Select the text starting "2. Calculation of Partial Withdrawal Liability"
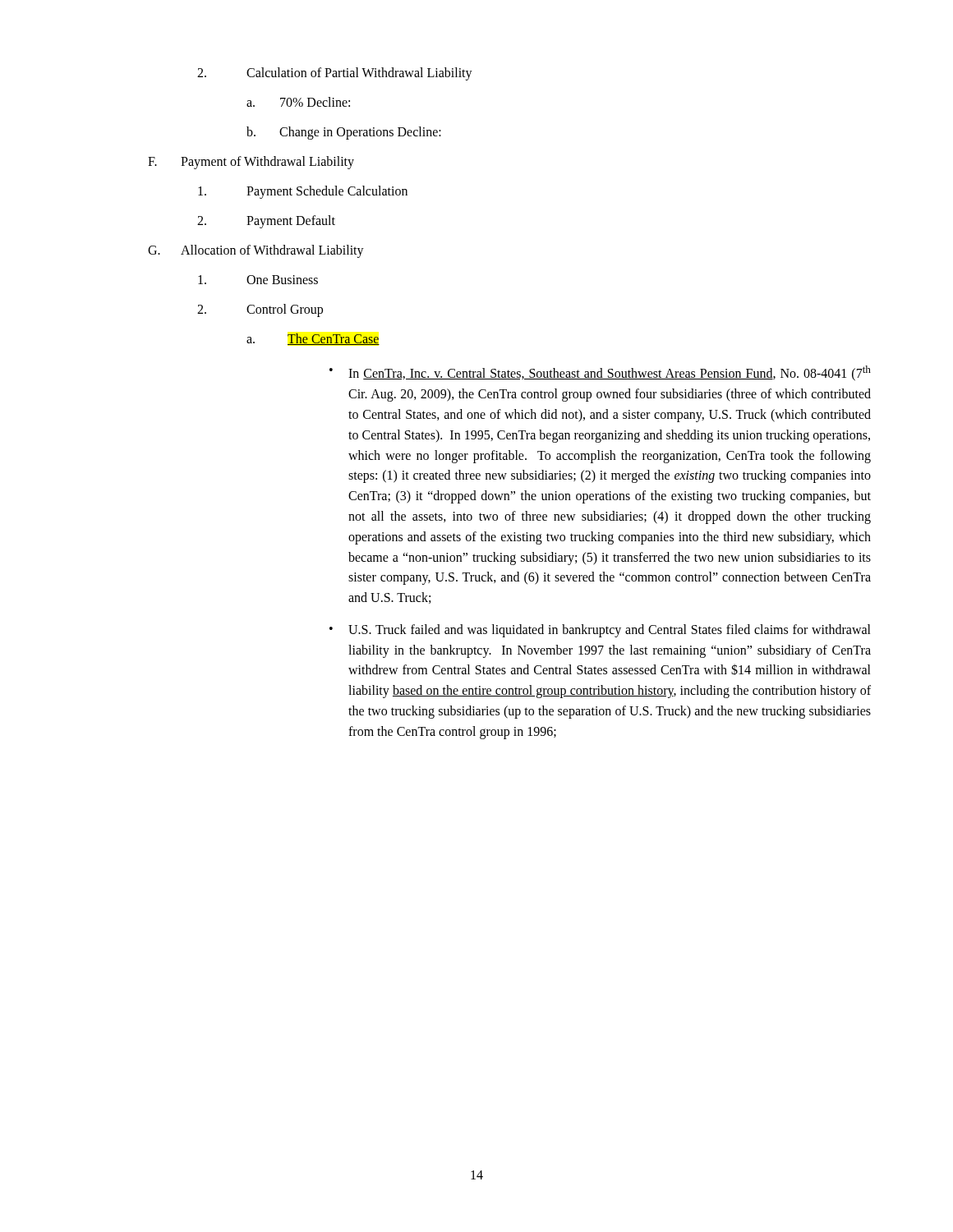The height and width of the screenshot is (1232, 953). [x=335, y=74]
